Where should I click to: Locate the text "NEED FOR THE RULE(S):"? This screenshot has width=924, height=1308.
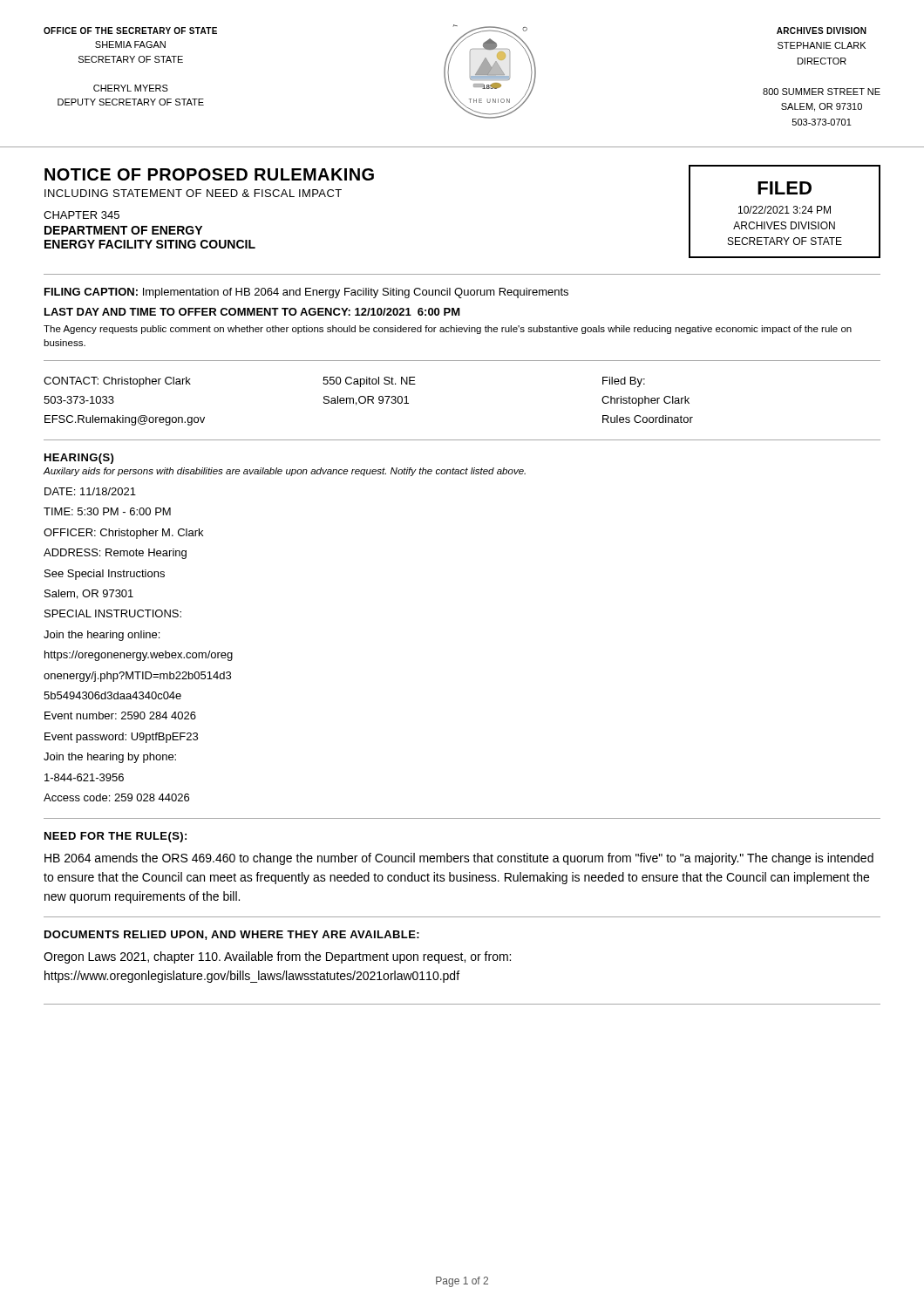[116, 836]
